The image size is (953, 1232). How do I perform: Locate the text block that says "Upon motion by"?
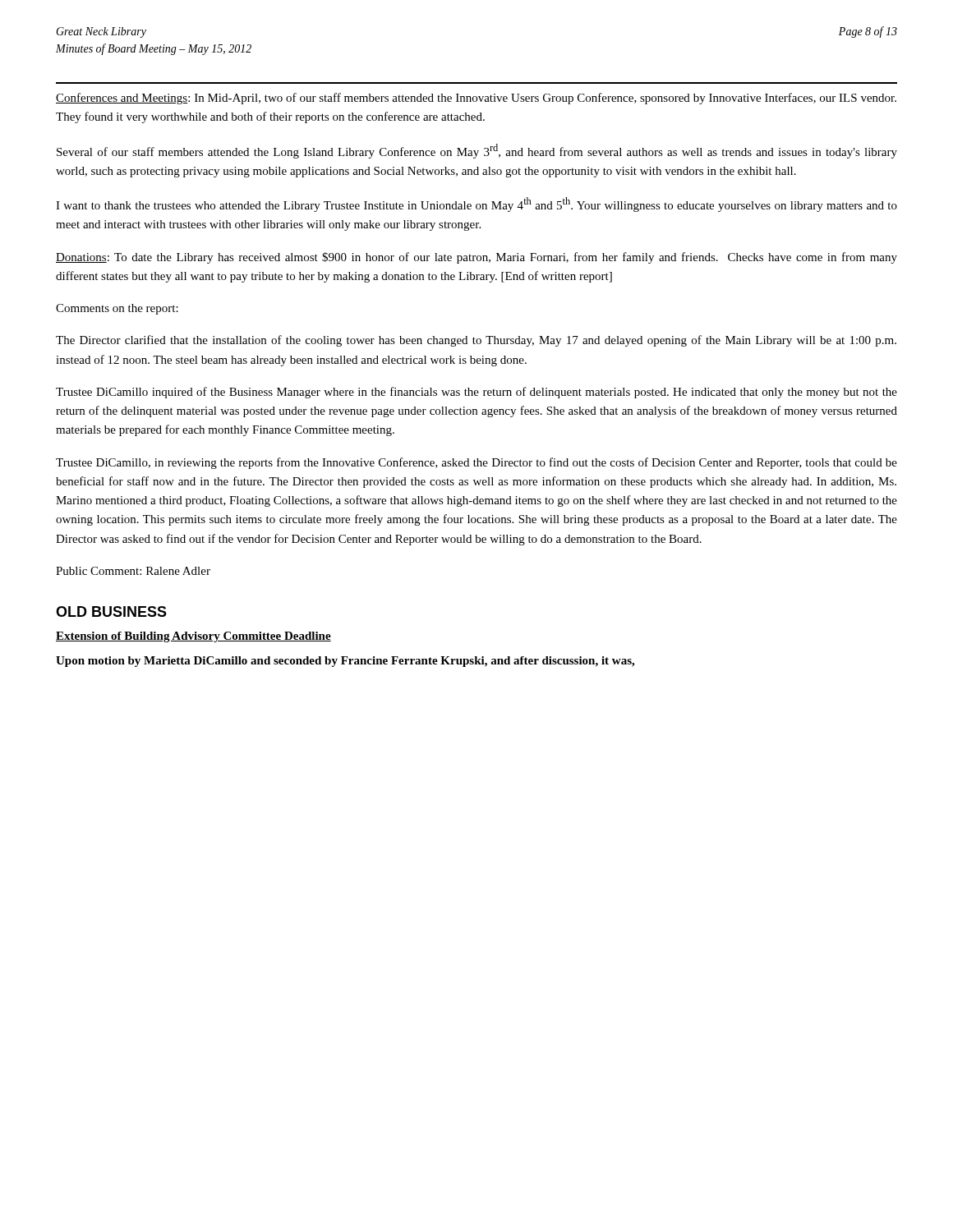coord(345,660)
